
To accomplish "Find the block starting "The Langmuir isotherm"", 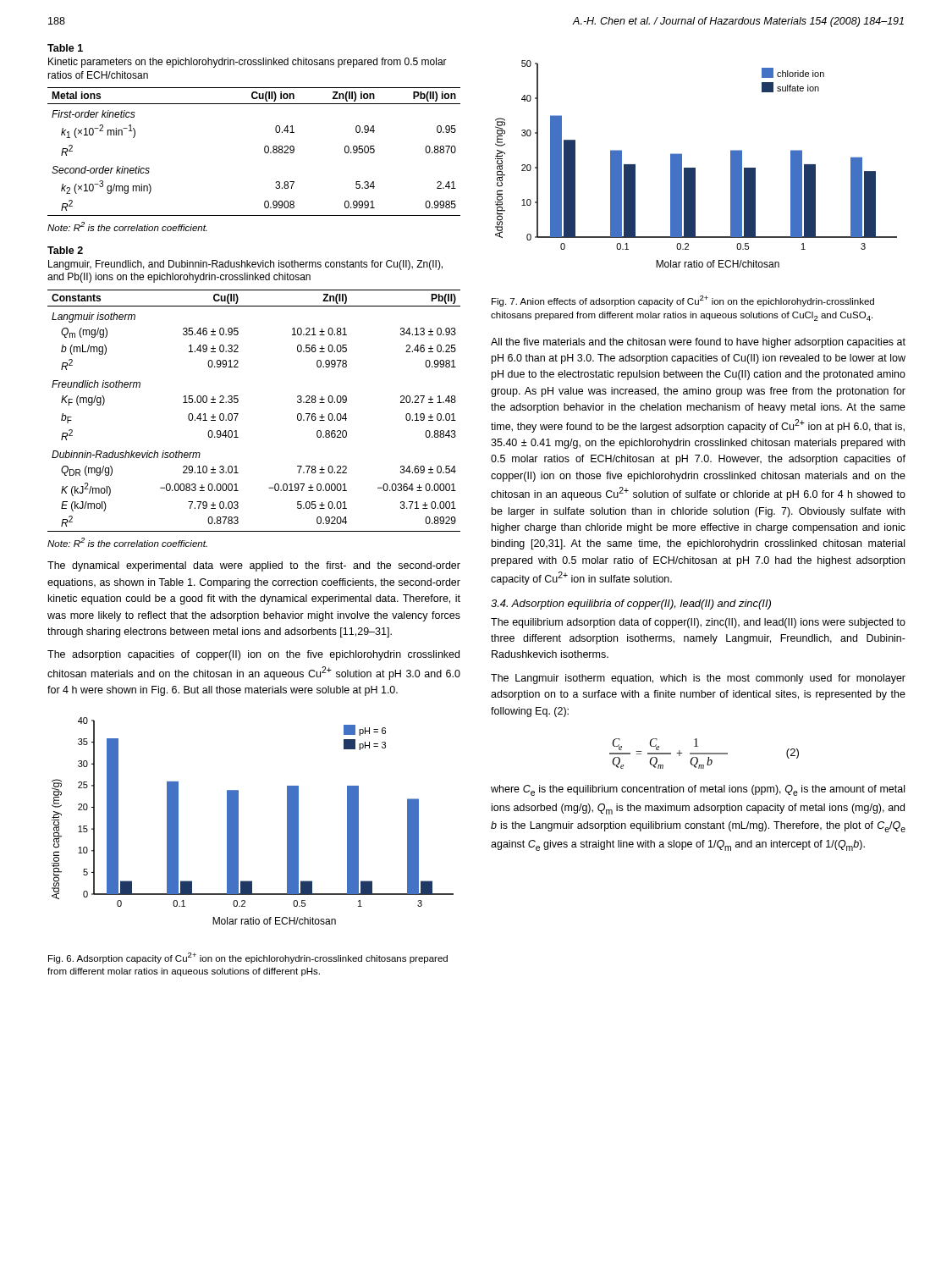I will (698, 694).
